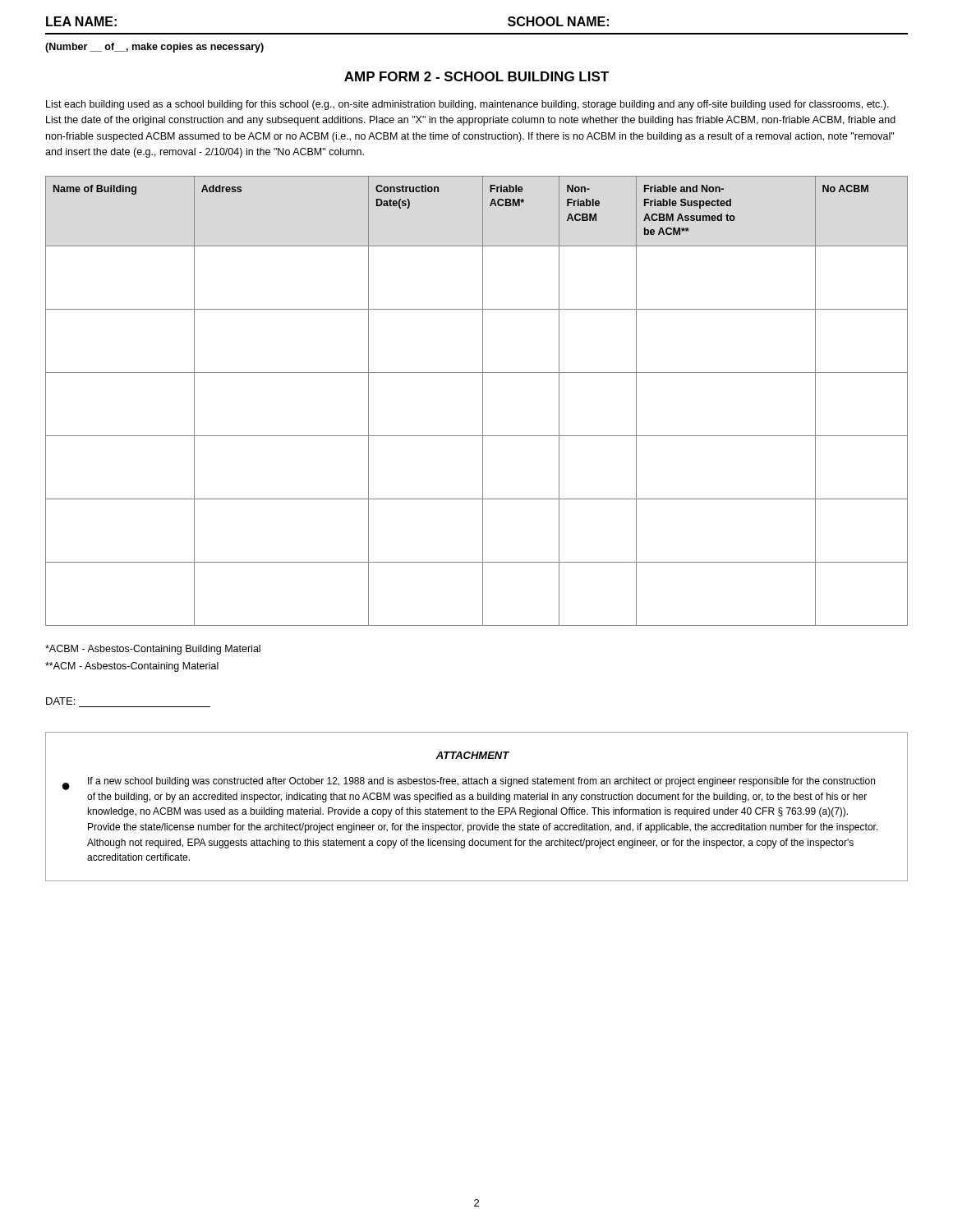Find the footnote that says "ACBM - Asbestos-Containing Building"
Viewport: 953px width, 1232px height.
tap(153, 657)
